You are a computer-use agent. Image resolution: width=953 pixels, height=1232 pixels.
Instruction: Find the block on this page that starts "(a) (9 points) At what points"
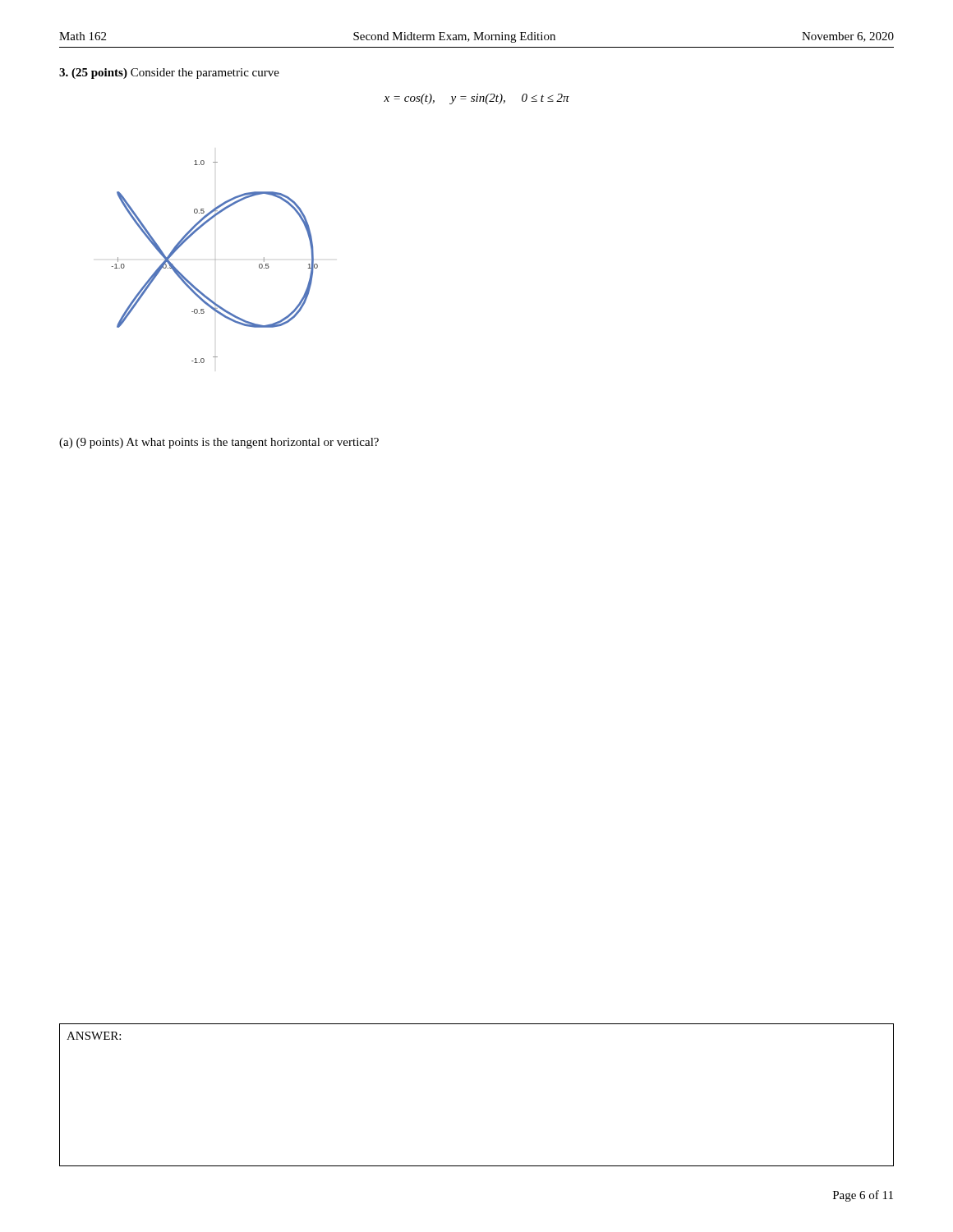(219, 442)
